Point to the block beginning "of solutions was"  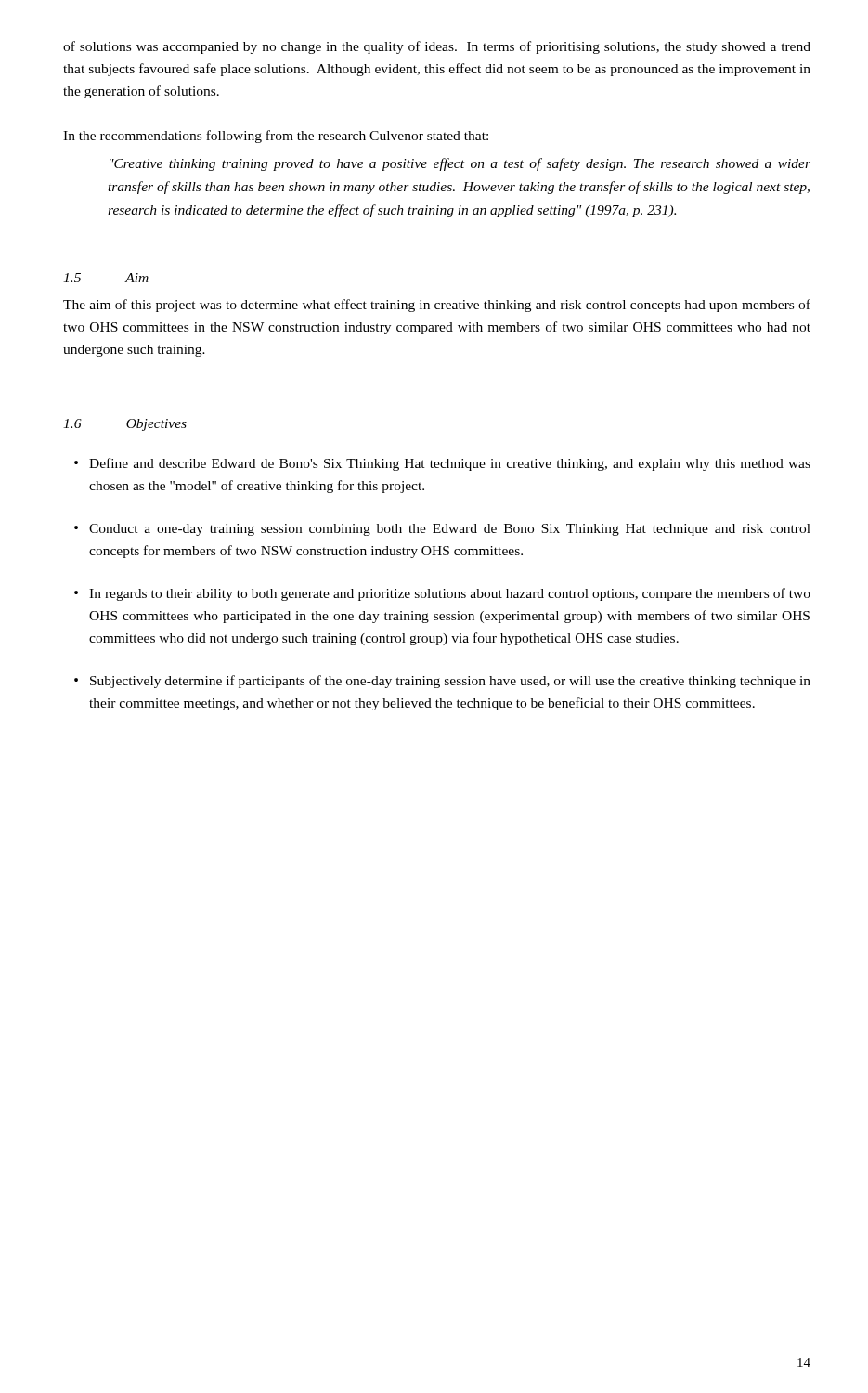pos(437,68)
